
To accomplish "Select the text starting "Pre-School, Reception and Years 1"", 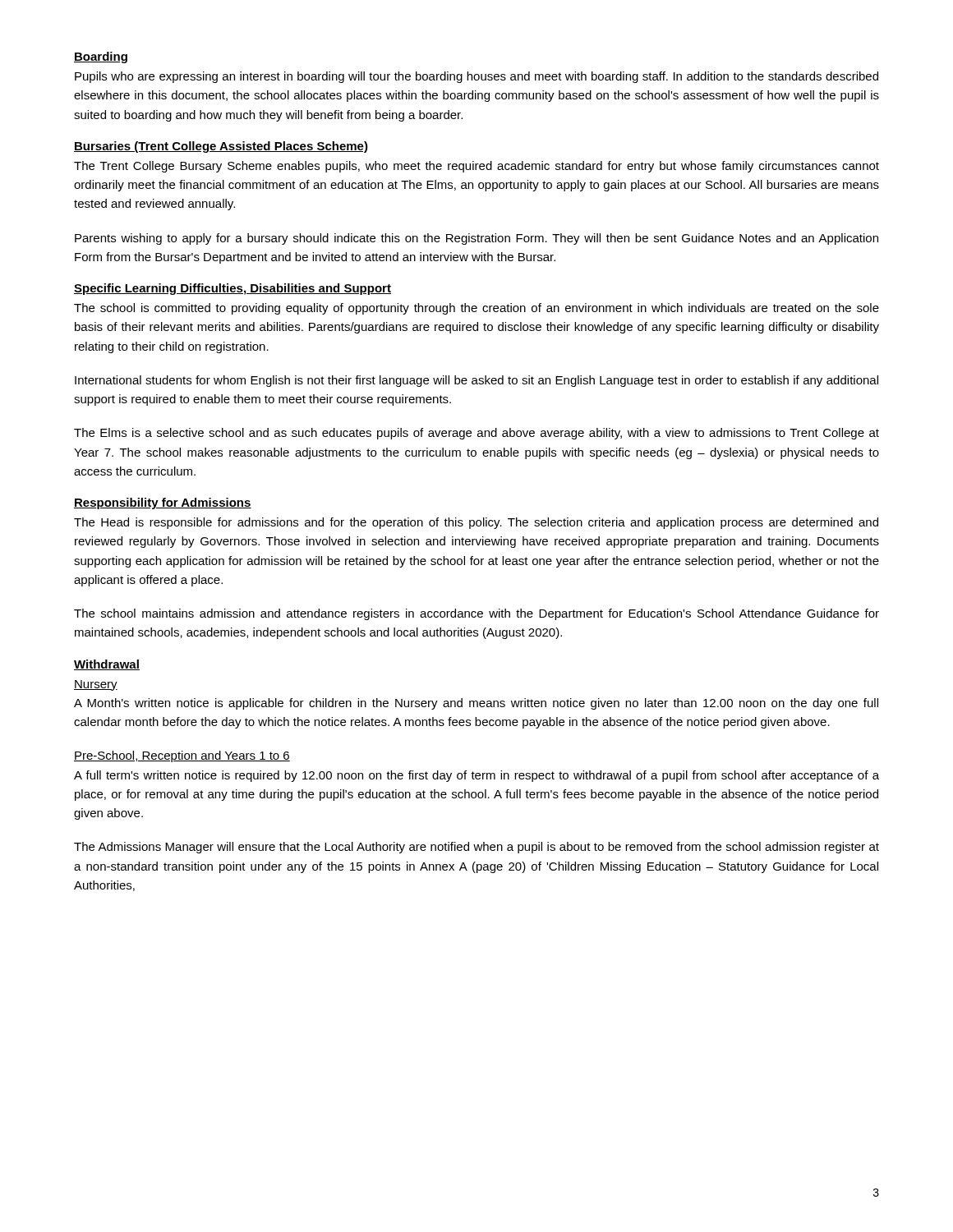I will tap(182, 756).
